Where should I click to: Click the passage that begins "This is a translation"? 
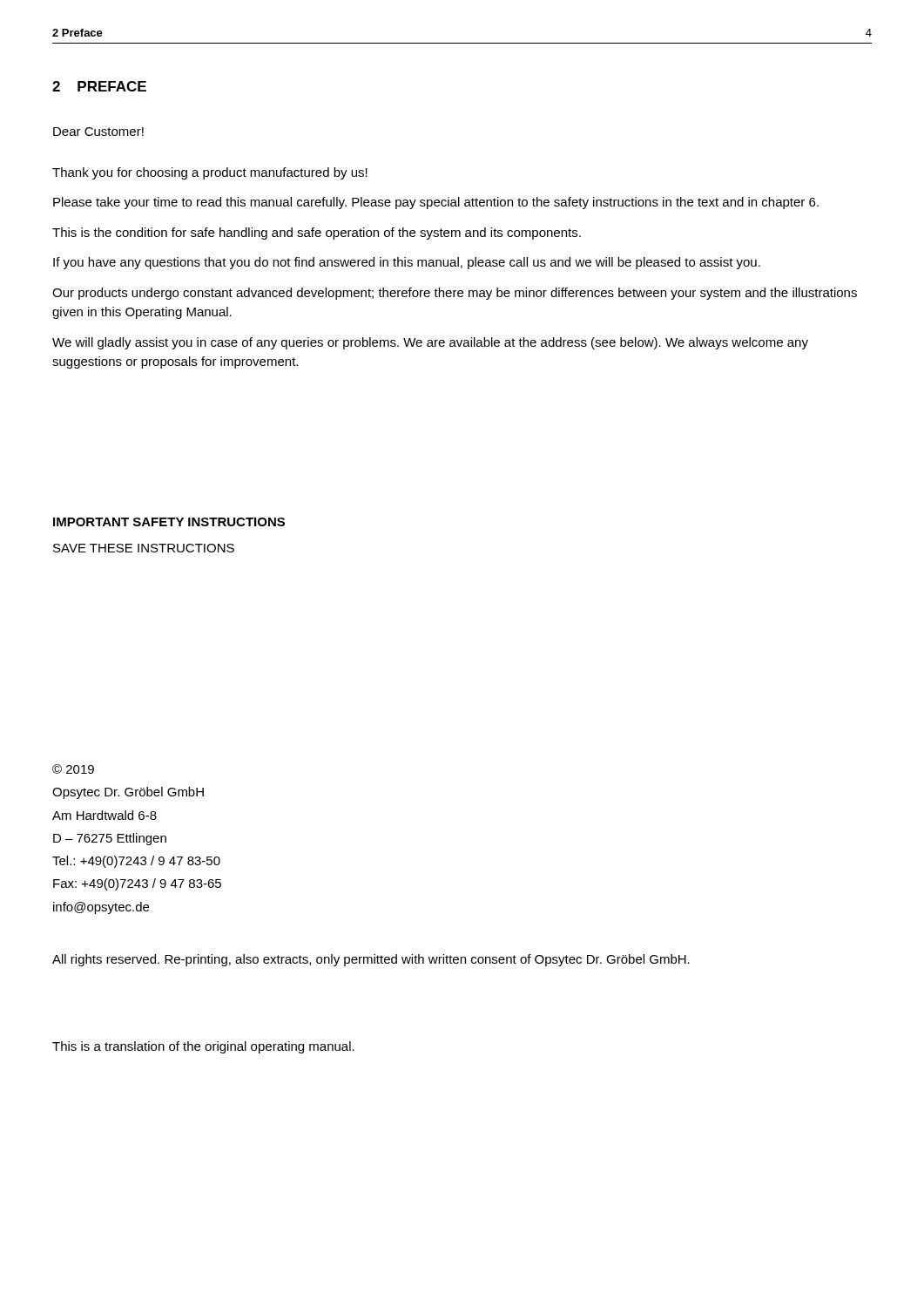(x=204, y=1046)
